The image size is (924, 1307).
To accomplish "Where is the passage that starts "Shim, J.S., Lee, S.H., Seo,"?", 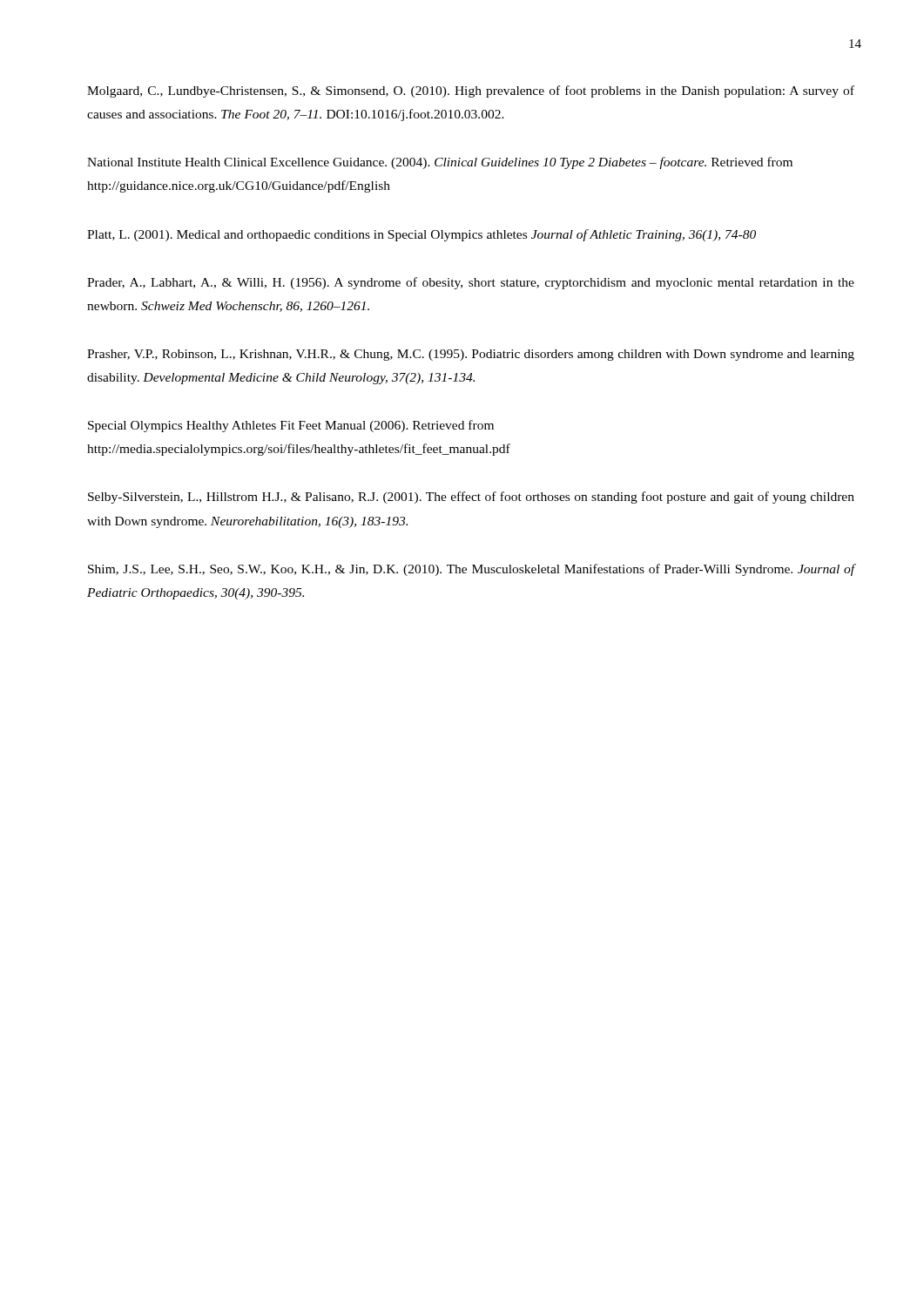I will [471, 580].
